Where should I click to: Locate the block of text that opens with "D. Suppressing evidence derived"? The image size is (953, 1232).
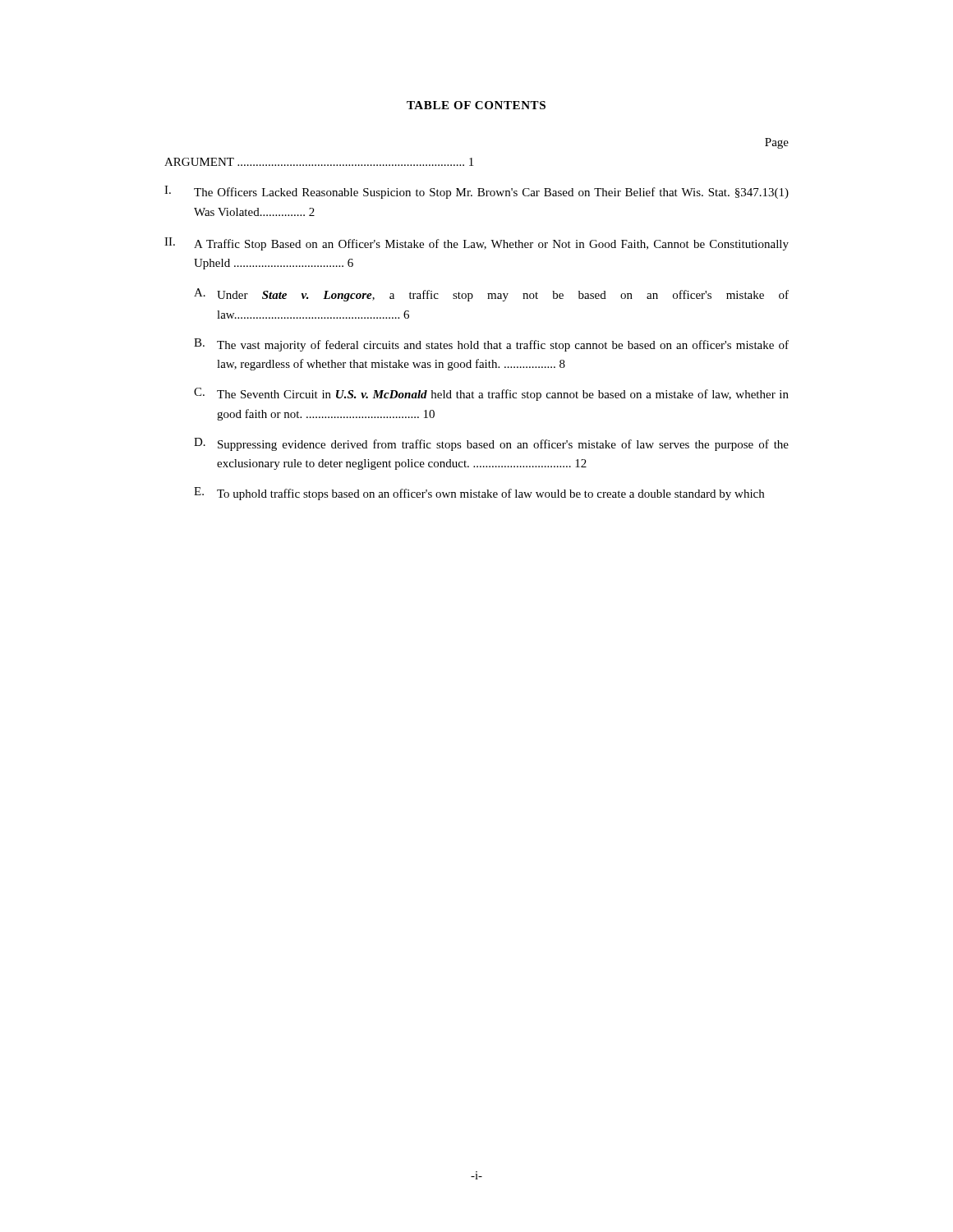pos(491,454)
